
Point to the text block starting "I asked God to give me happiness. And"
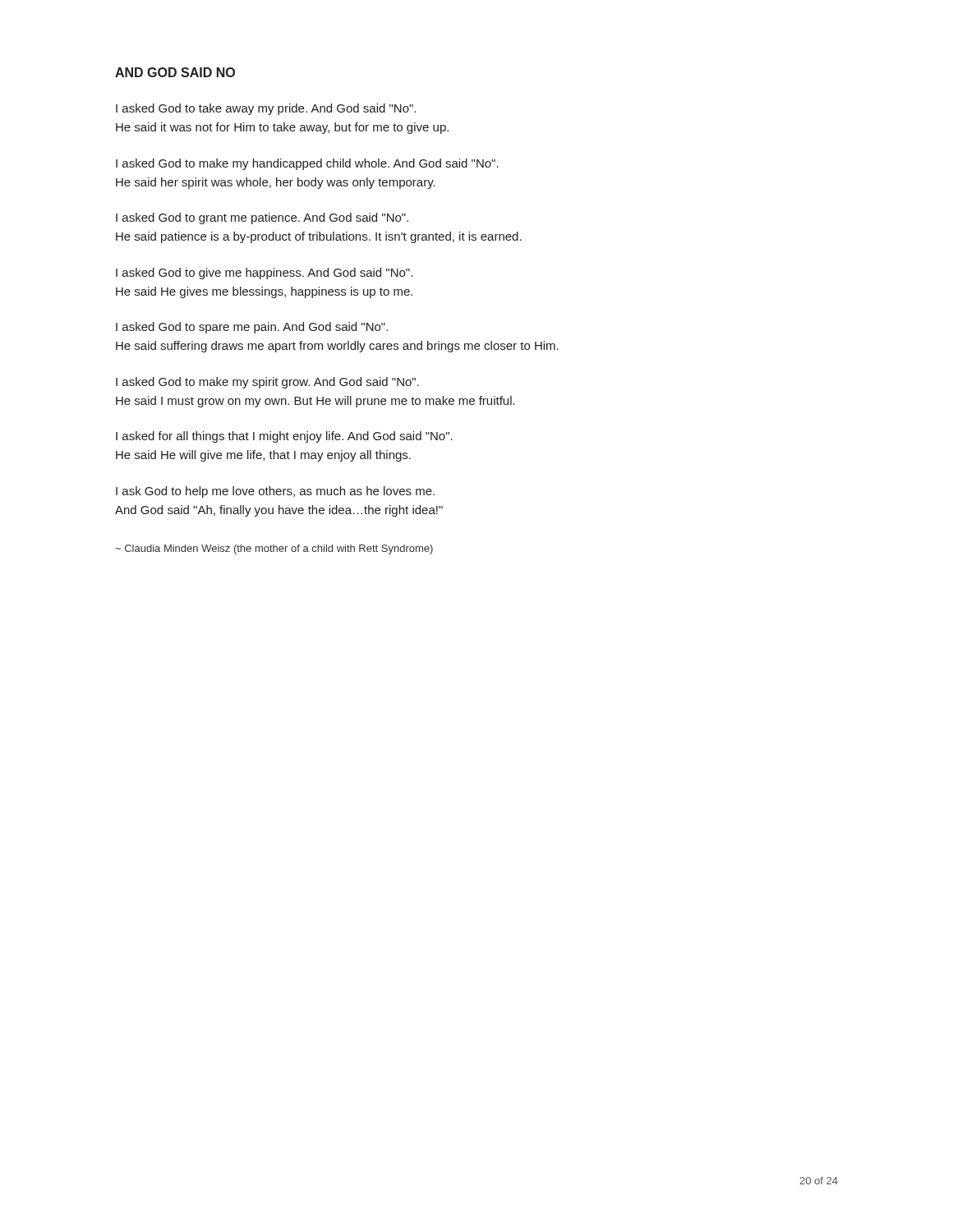(x=264, y=281)
